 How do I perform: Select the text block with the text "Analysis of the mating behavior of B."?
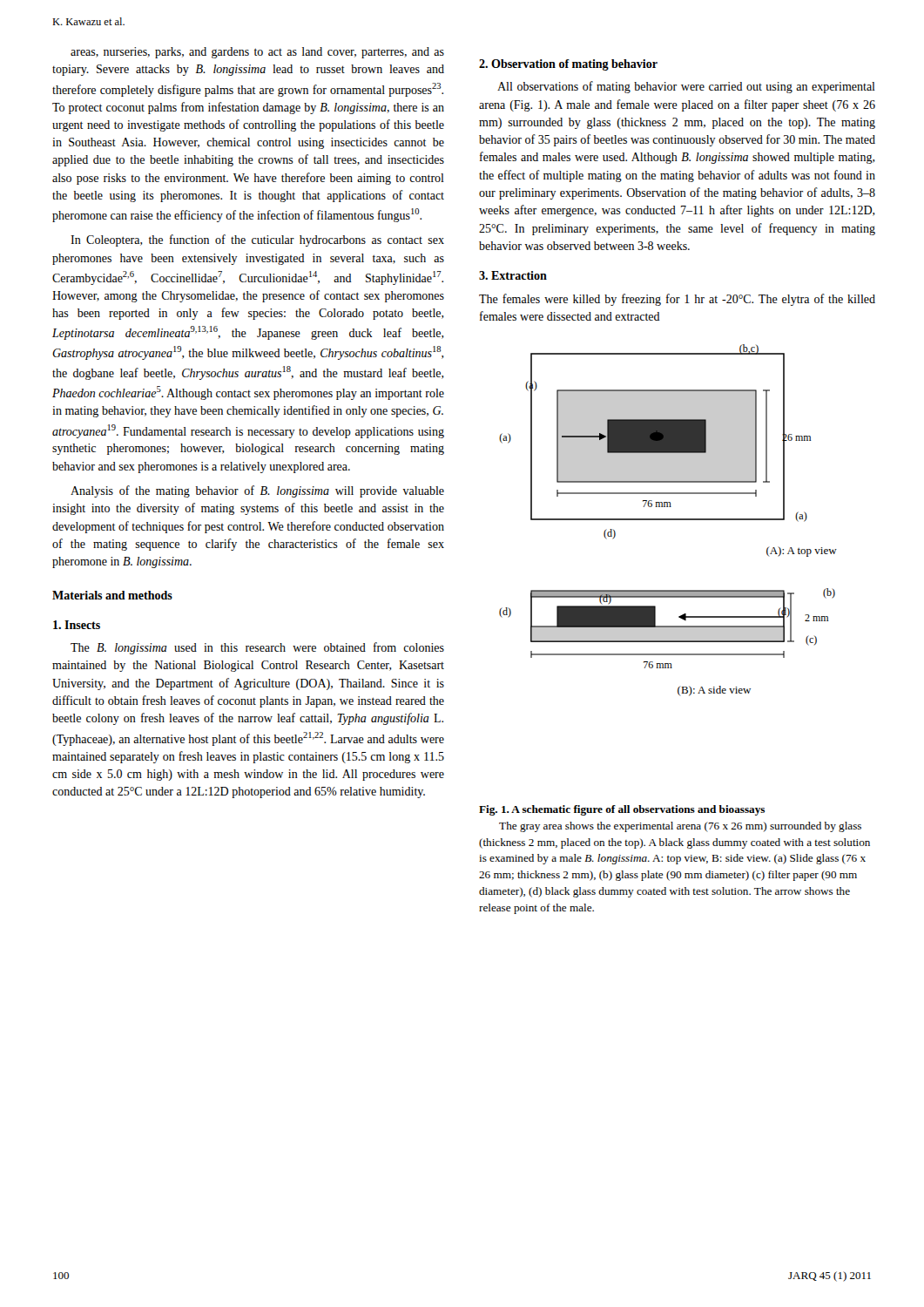[x=248, y=526]
